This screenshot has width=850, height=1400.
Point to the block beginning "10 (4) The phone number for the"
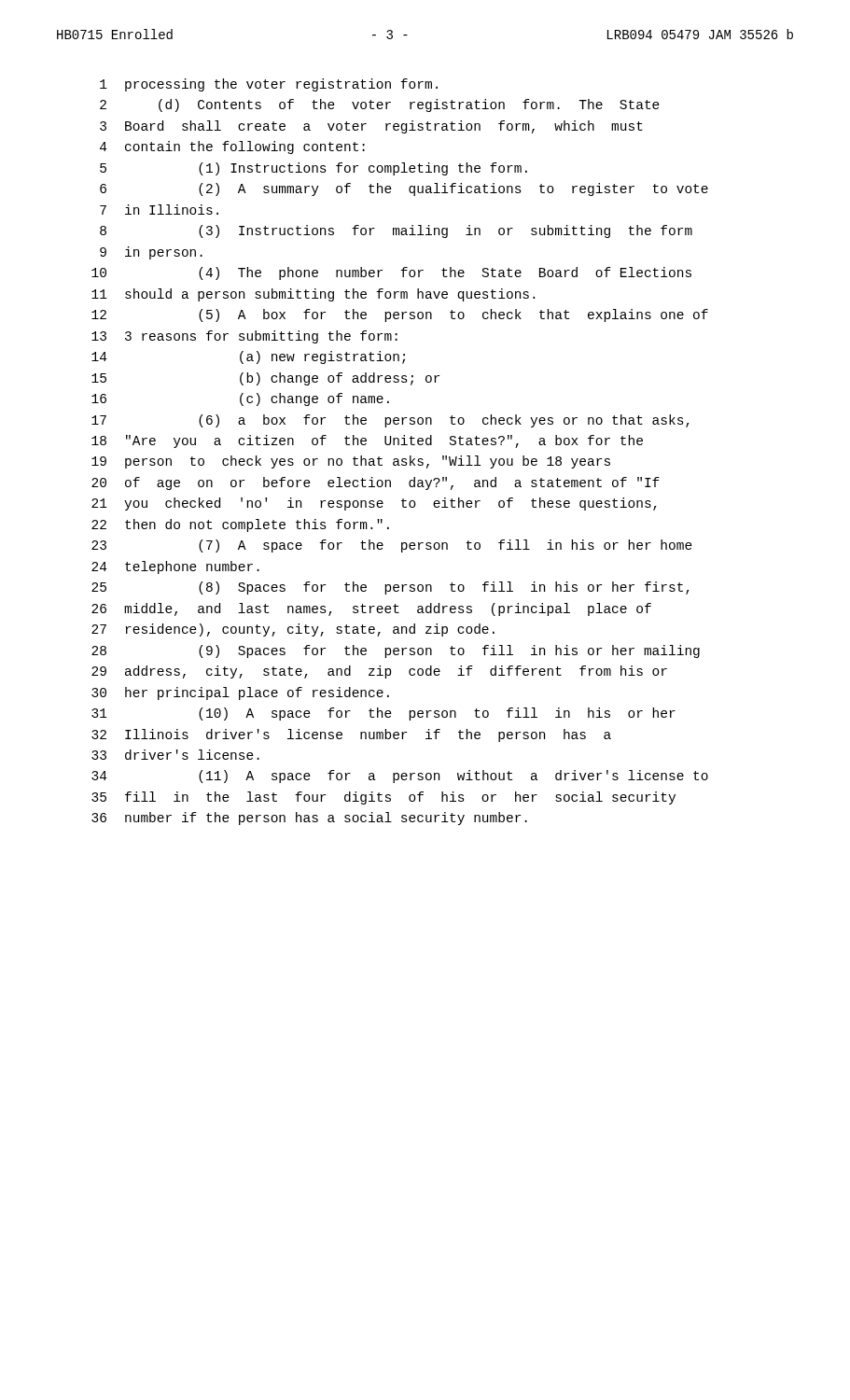click(425, 274)
